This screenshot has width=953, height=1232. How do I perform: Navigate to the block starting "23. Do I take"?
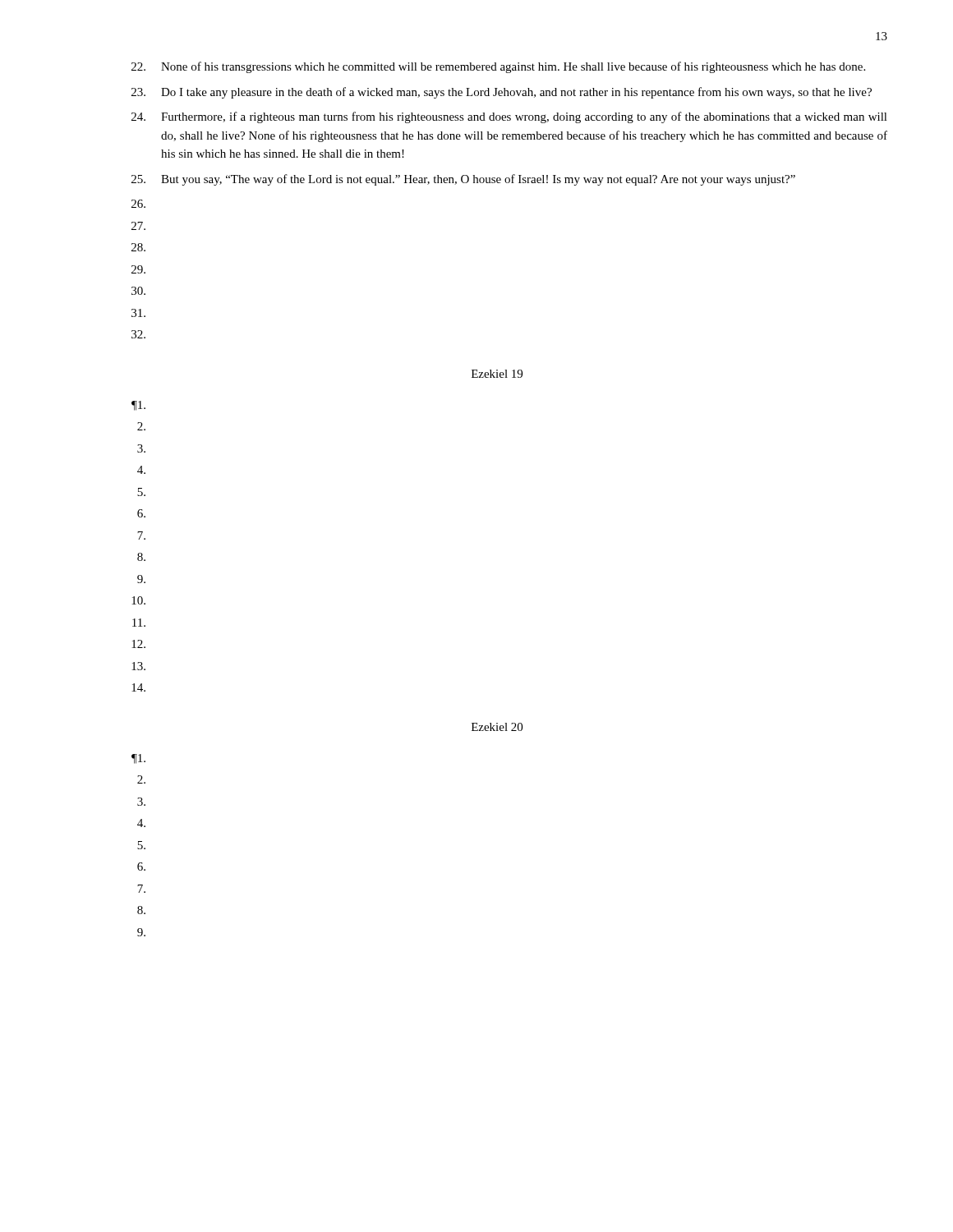click(x=497, y=92)
